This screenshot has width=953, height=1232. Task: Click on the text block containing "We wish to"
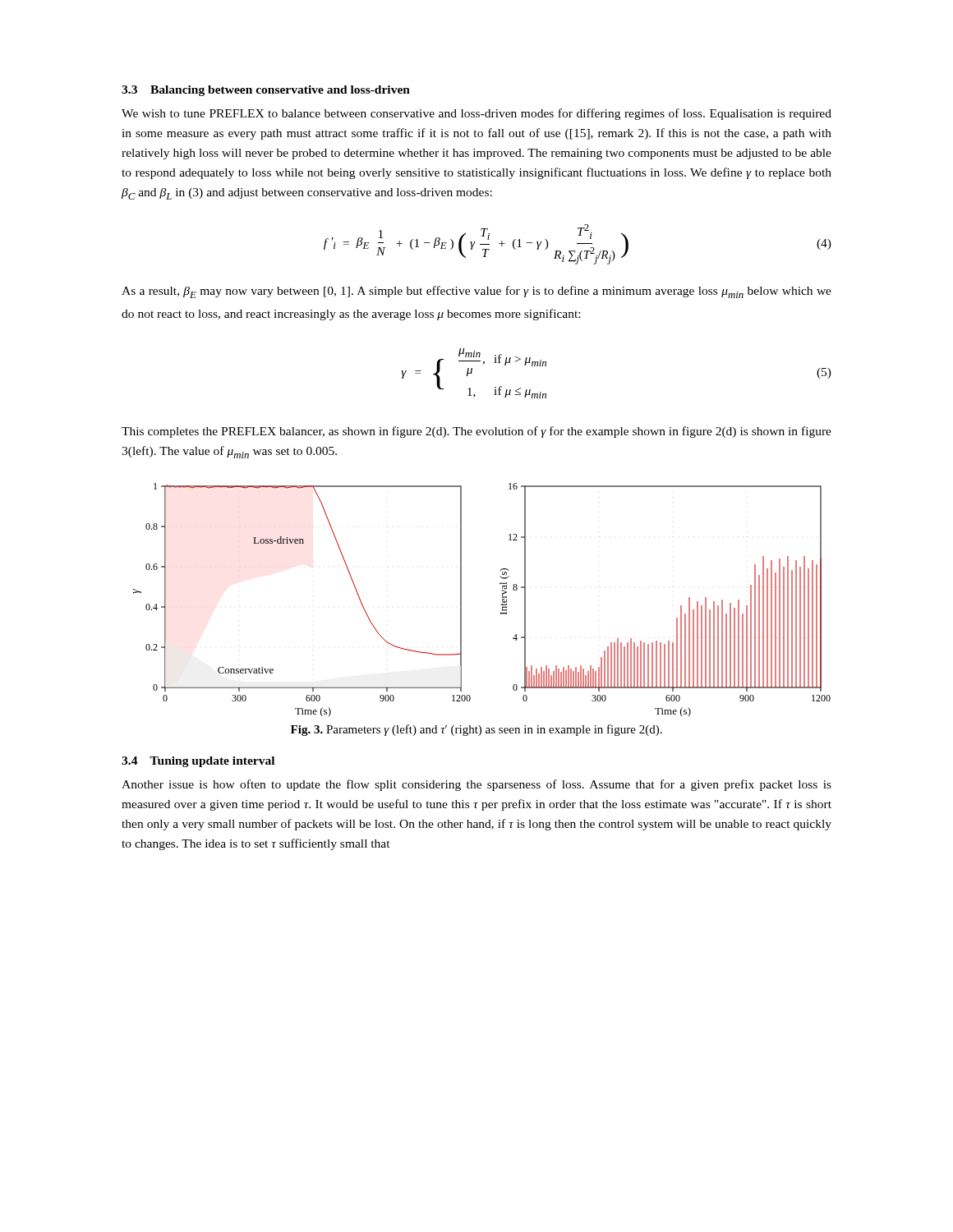click(x=476, y=154)
